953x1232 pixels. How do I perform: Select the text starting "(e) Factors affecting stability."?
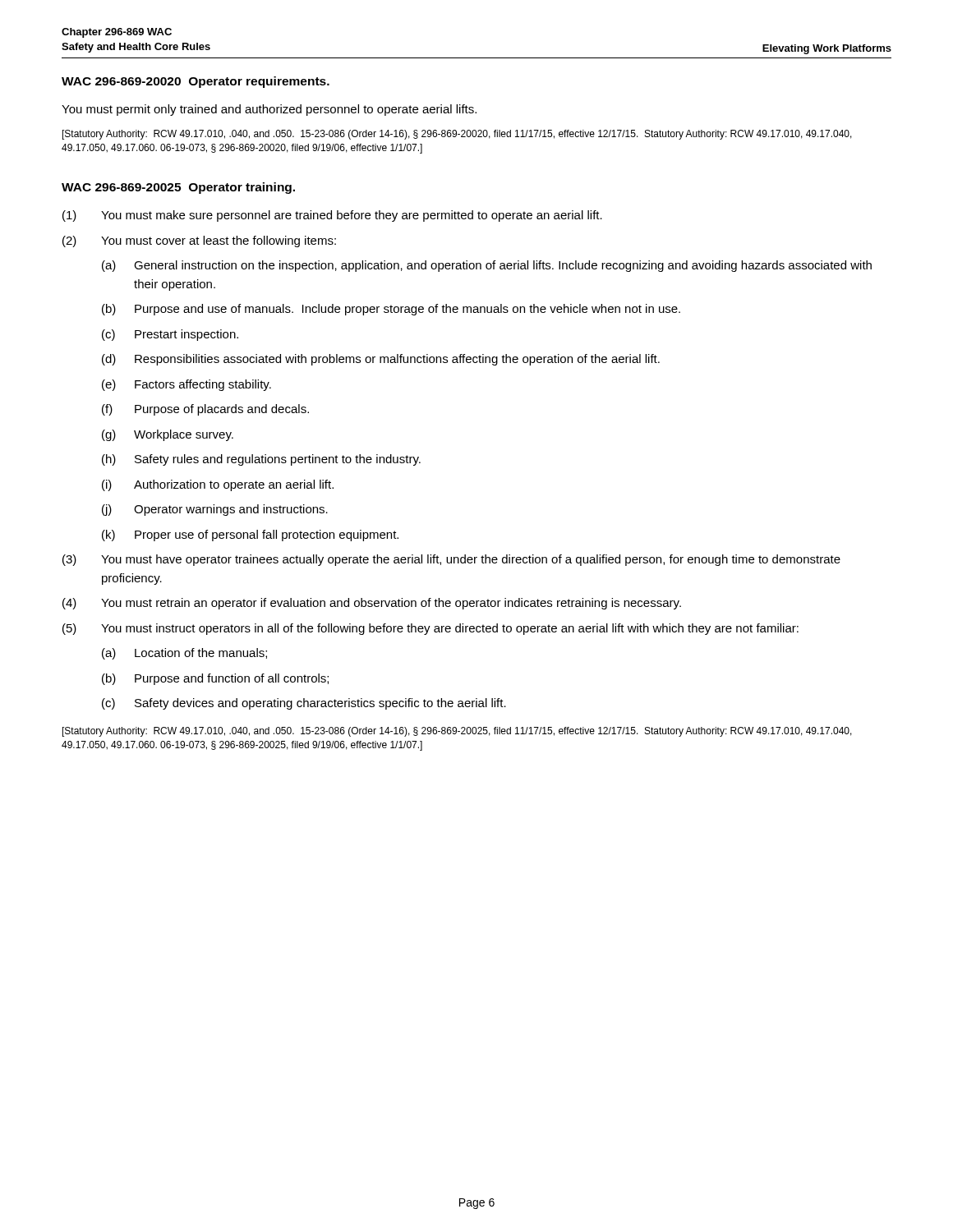186,385
